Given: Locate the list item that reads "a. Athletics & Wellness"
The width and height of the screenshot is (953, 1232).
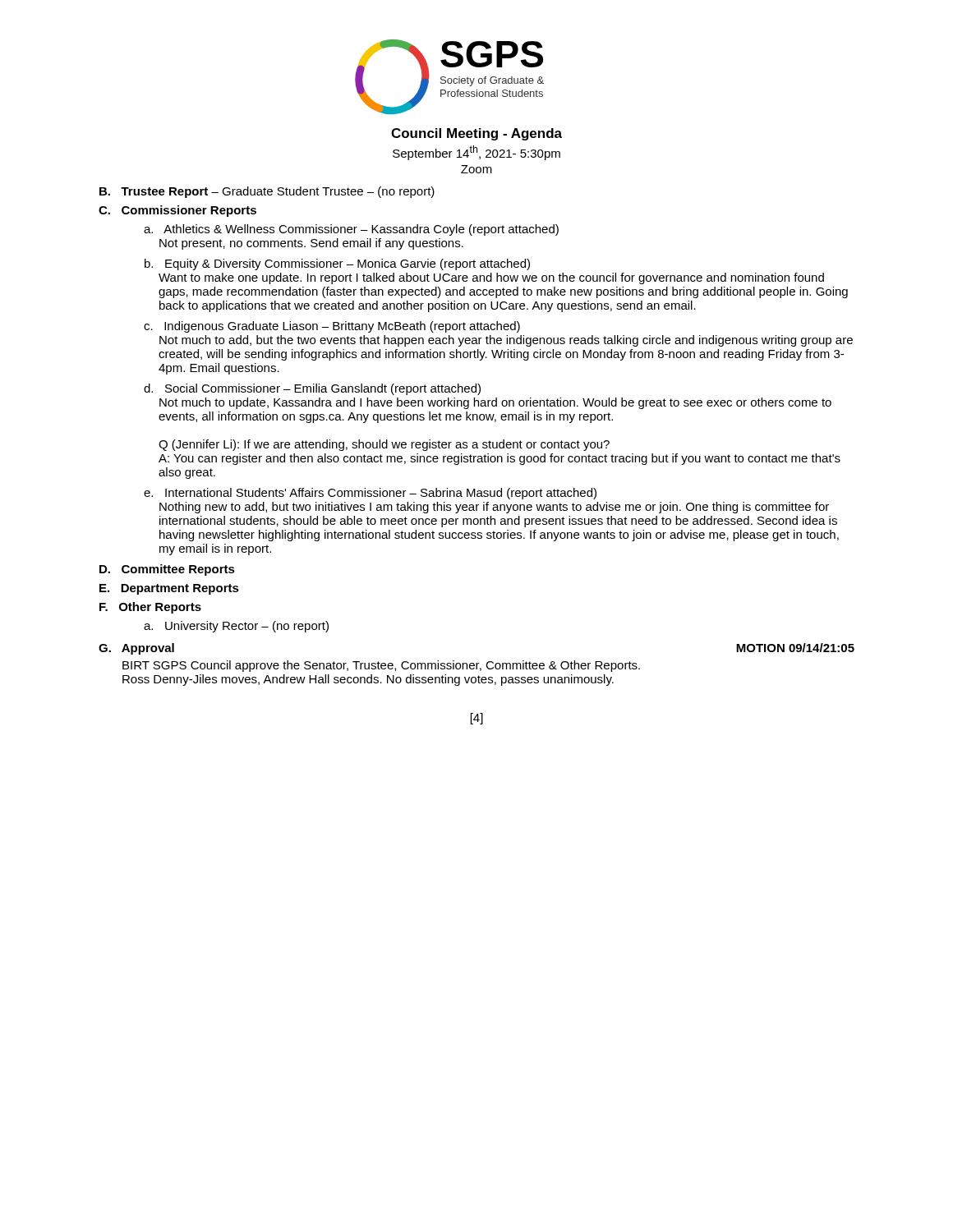Looking at the screenshot, I should pos(499,236).
